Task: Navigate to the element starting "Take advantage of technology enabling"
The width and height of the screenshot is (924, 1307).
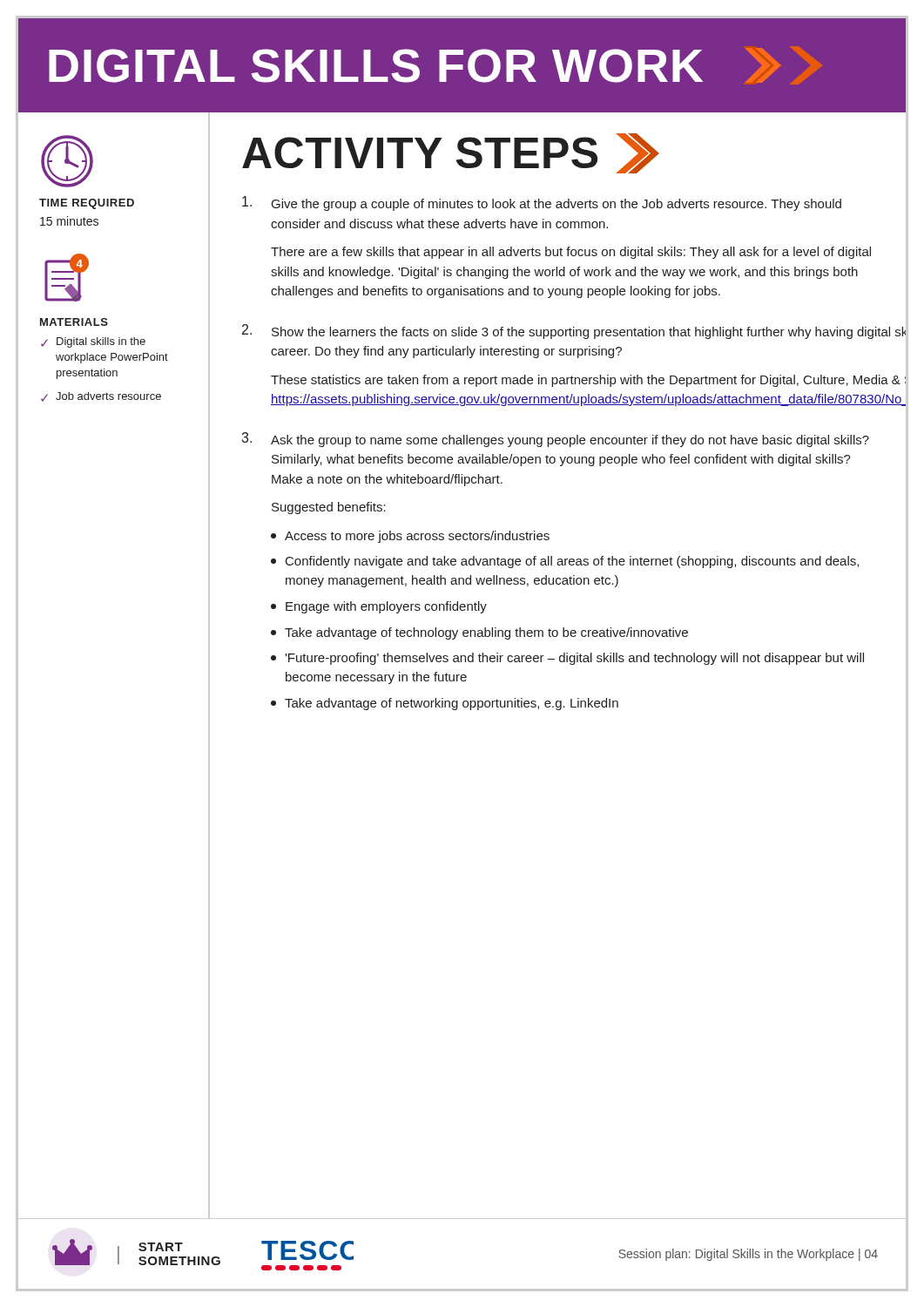Action: [480, 632]
